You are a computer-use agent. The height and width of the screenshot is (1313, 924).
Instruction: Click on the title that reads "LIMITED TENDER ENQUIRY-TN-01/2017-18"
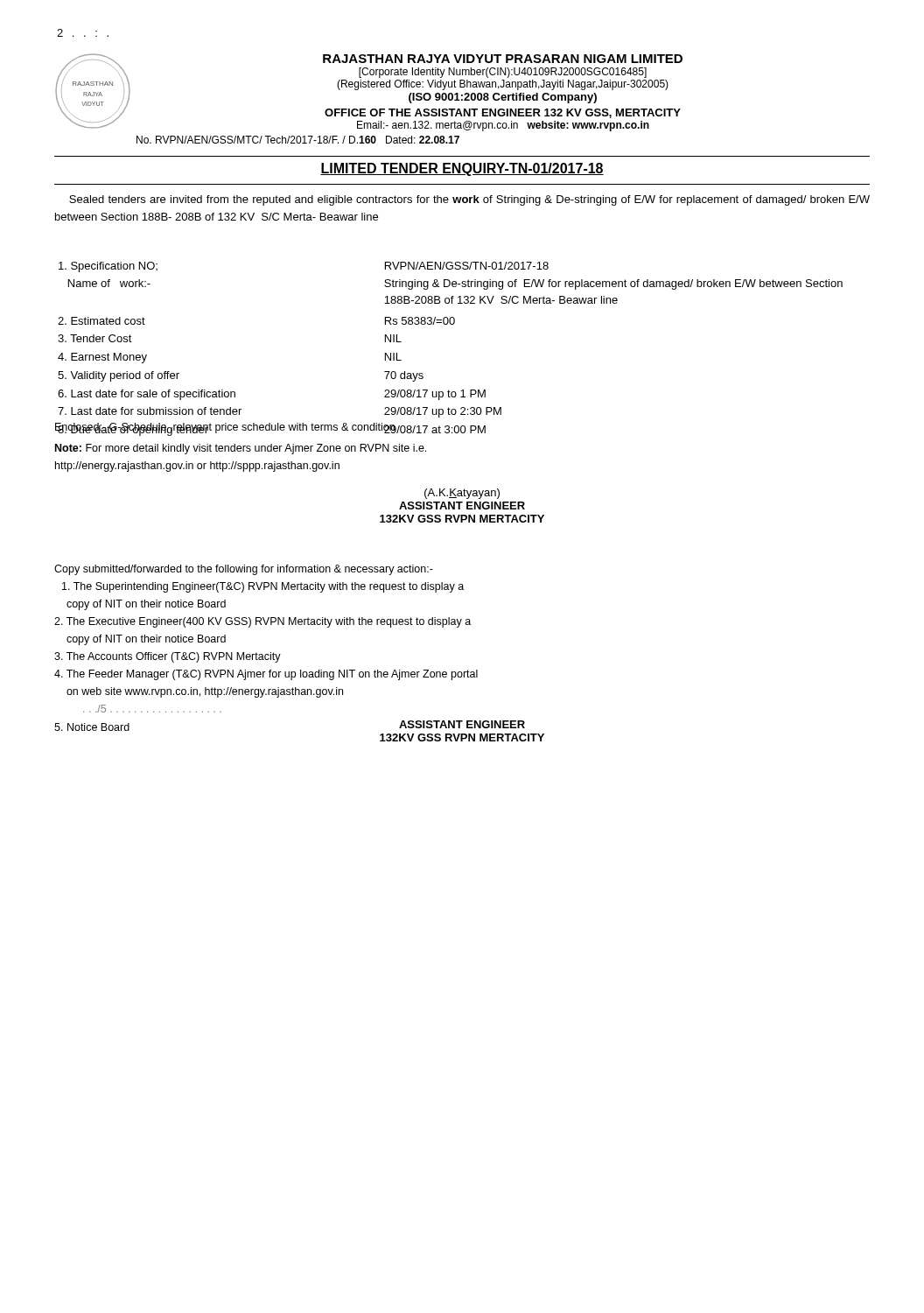pyautogui.click(x=462, y=169)
